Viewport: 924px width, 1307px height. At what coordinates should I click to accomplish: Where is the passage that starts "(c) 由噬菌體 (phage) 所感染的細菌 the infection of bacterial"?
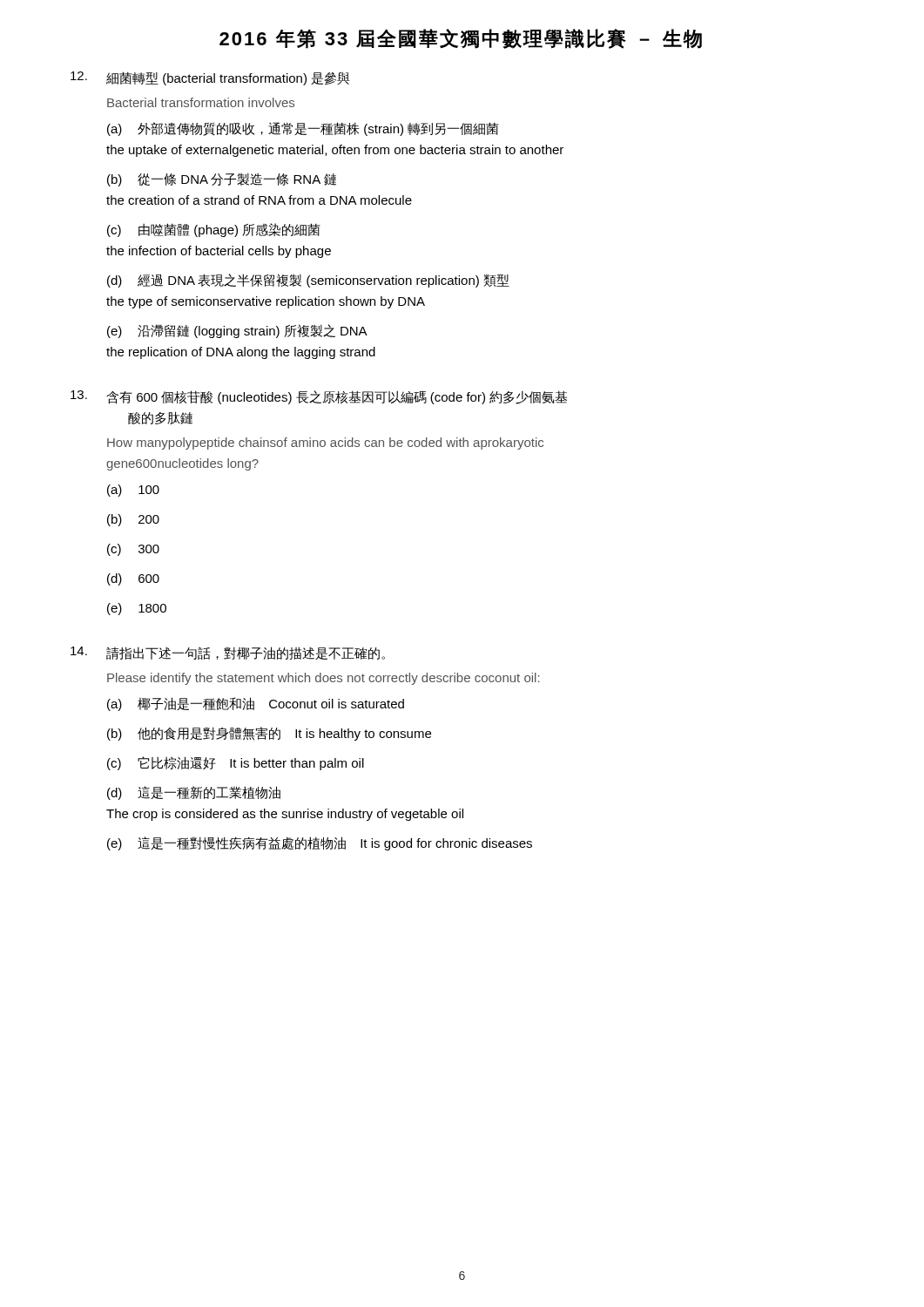point(219,239)
